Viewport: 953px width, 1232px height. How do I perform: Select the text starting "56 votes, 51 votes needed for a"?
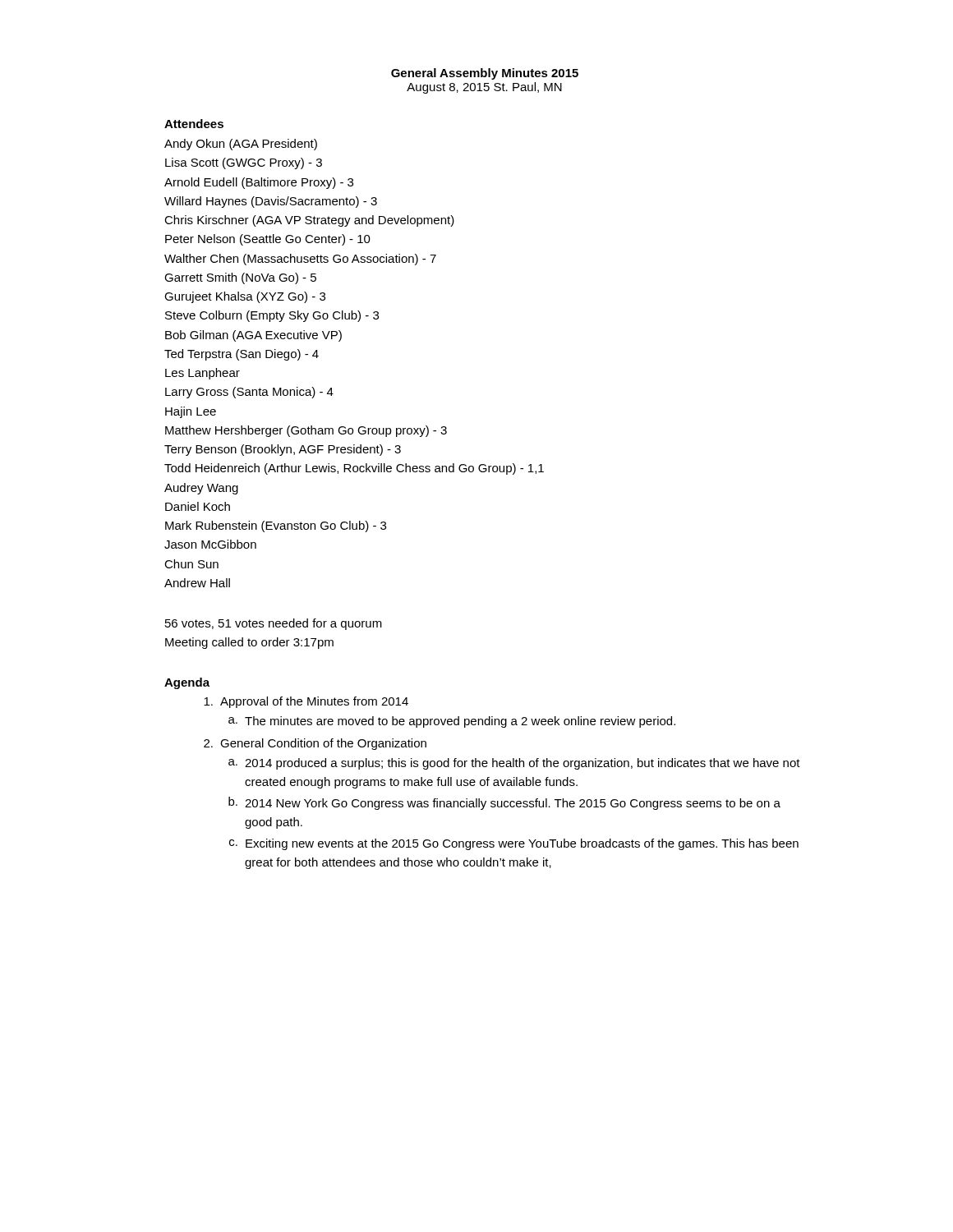[x=274, y=624]
